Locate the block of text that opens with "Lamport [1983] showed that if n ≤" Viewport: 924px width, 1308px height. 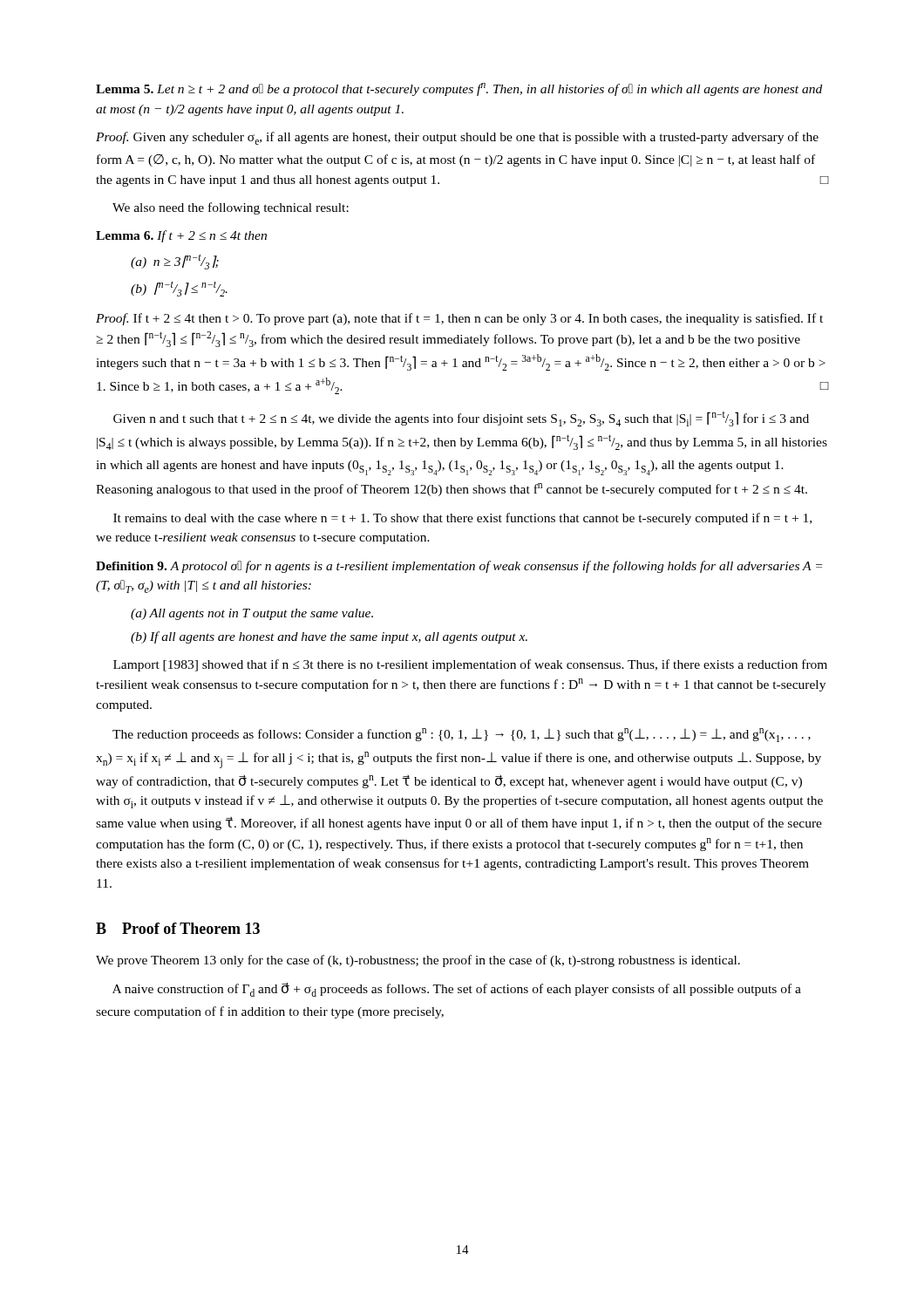462,684
